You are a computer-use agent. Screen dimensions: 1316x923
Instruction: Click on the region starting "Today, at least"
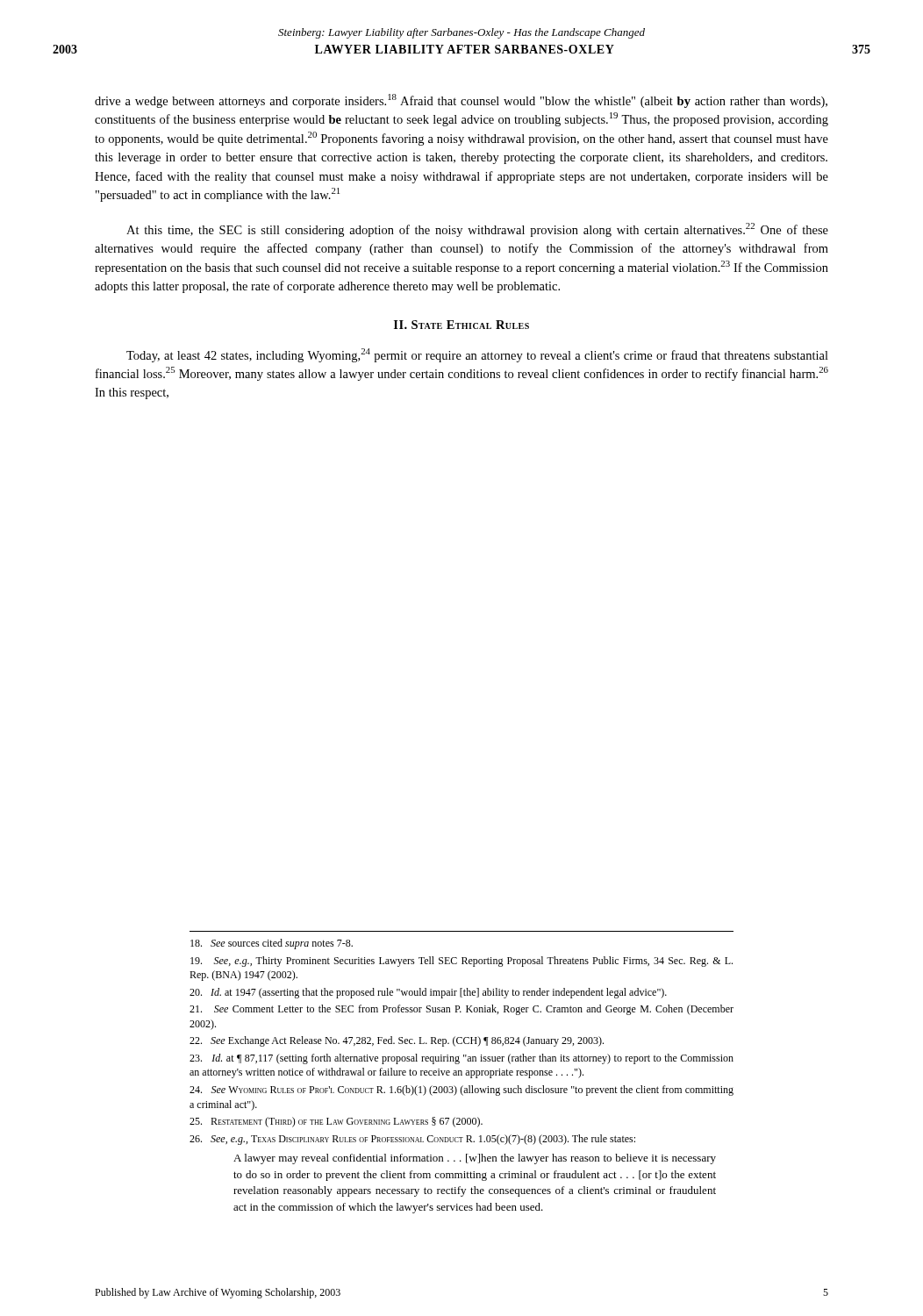coord(462,373)
